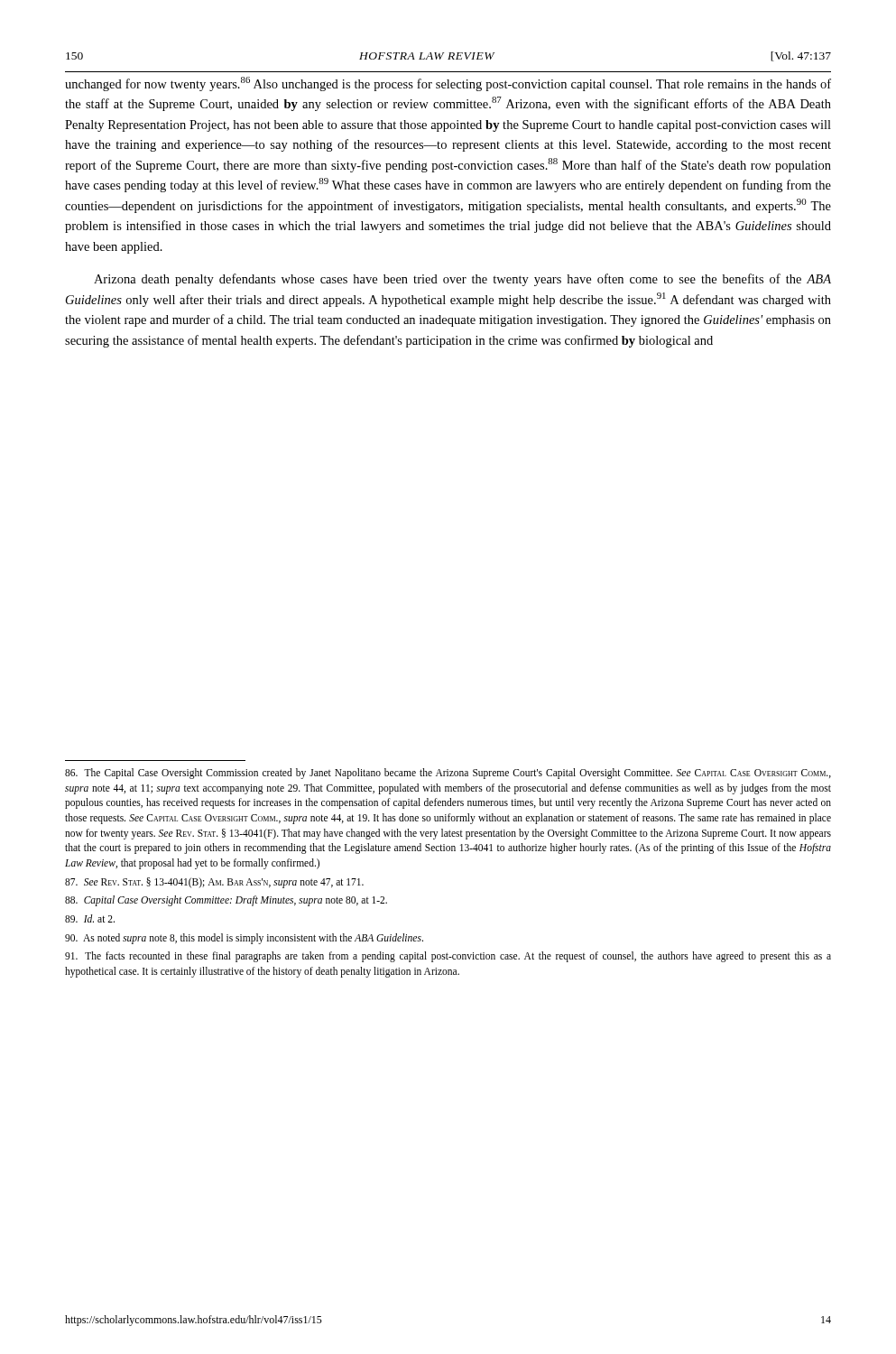The width and height of the screenshot is (896, 1354).
Task: Where is the passage that starts "The facts recounted in"?
Action: pyautogui.click(x=448, y=964)
